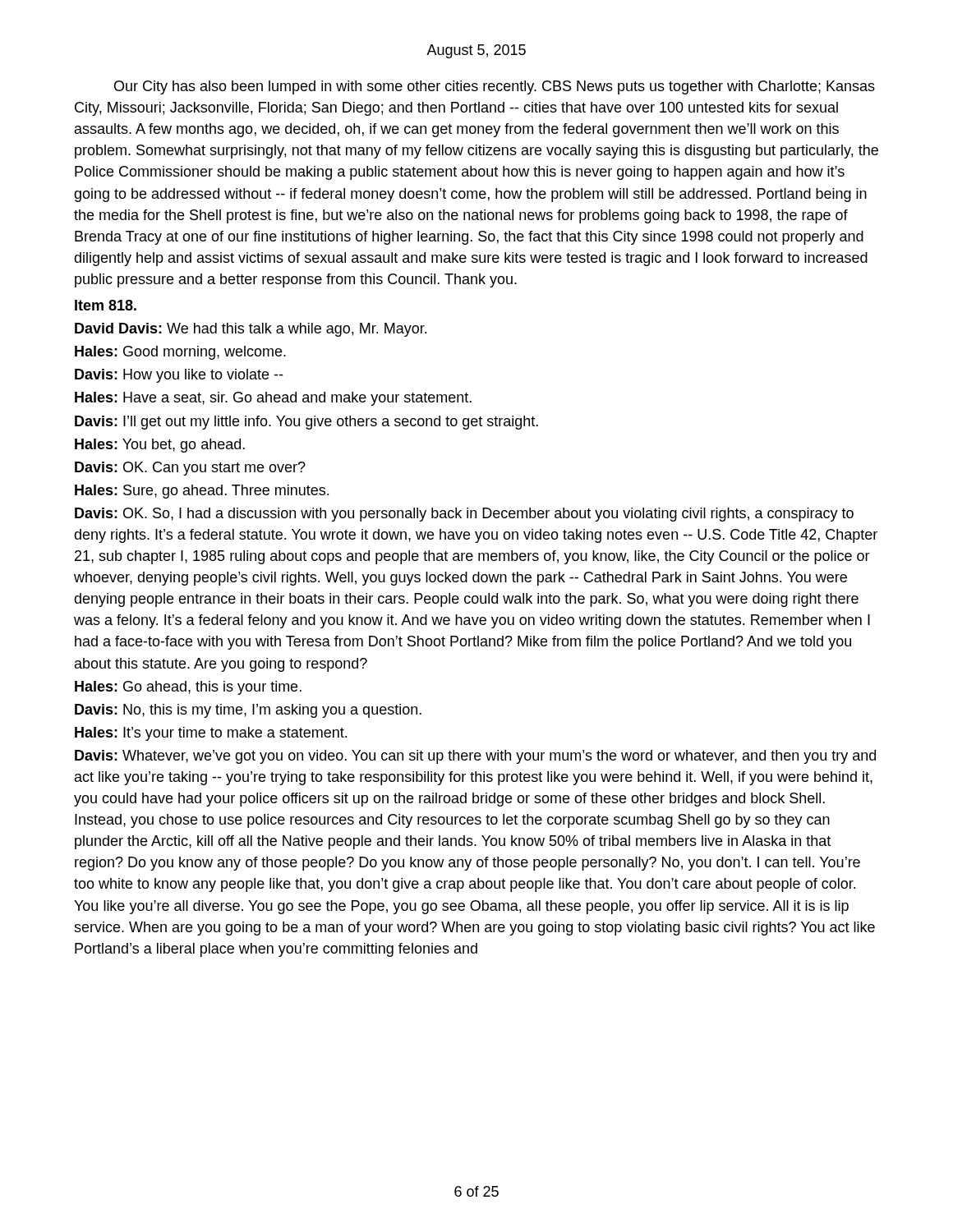Click on the text block starting "Item 818."
The width and height of the screenshot is (953, 1232).
point(106,305)
